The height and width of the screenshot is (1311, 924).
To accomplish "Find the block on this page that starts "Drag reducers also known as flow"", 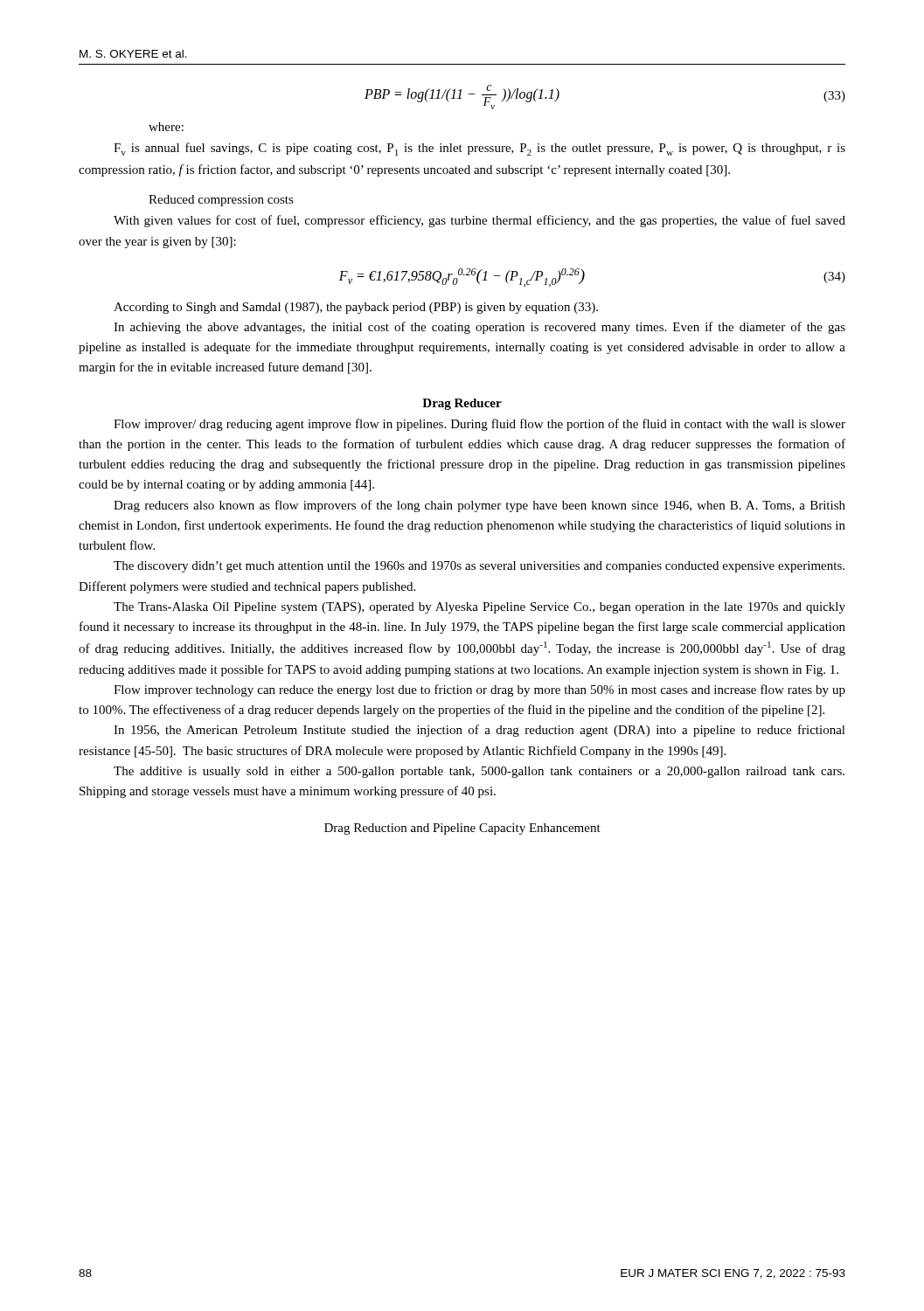I will [x=462, y=525].
